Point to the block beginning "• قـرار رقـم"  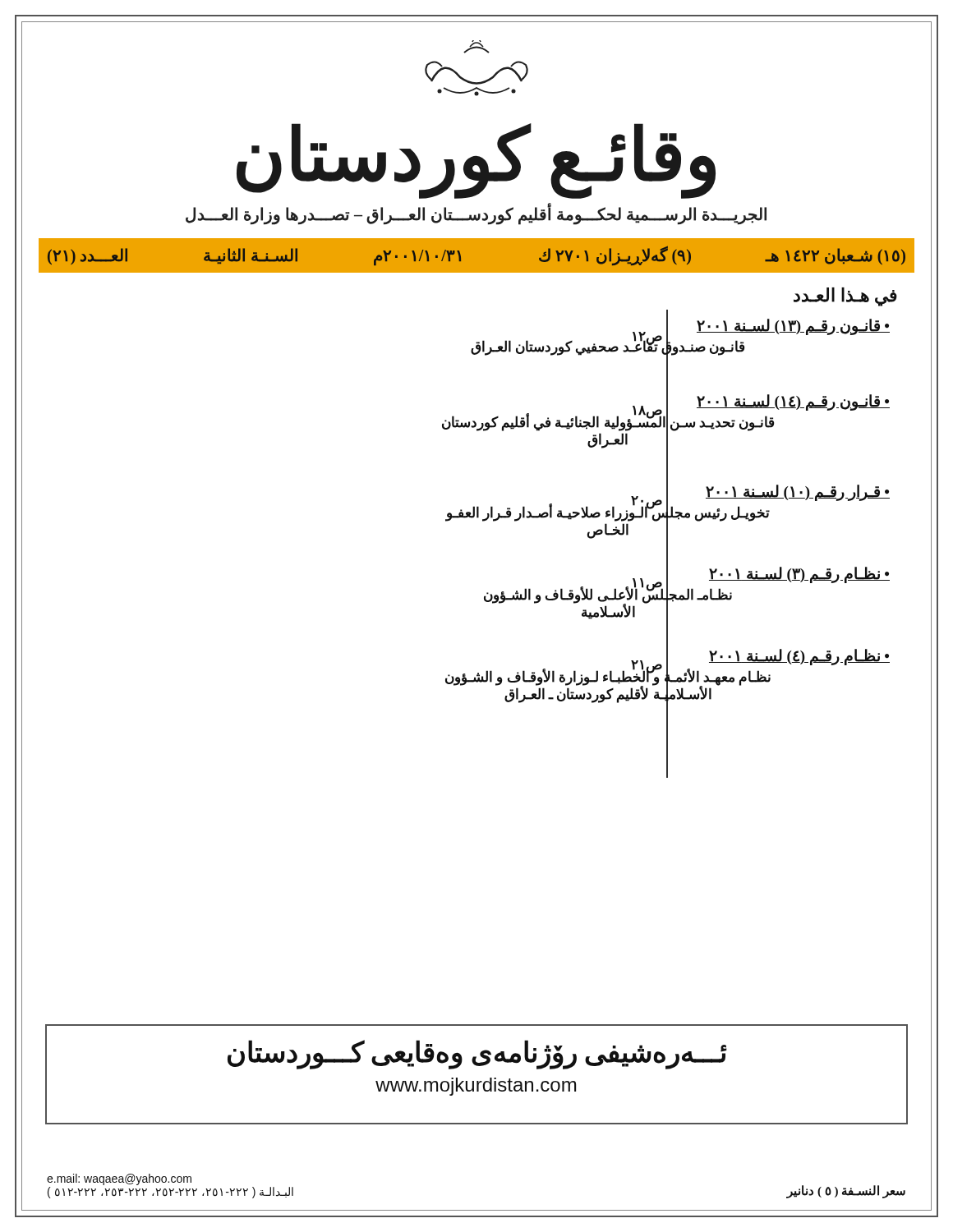[608, 510]
